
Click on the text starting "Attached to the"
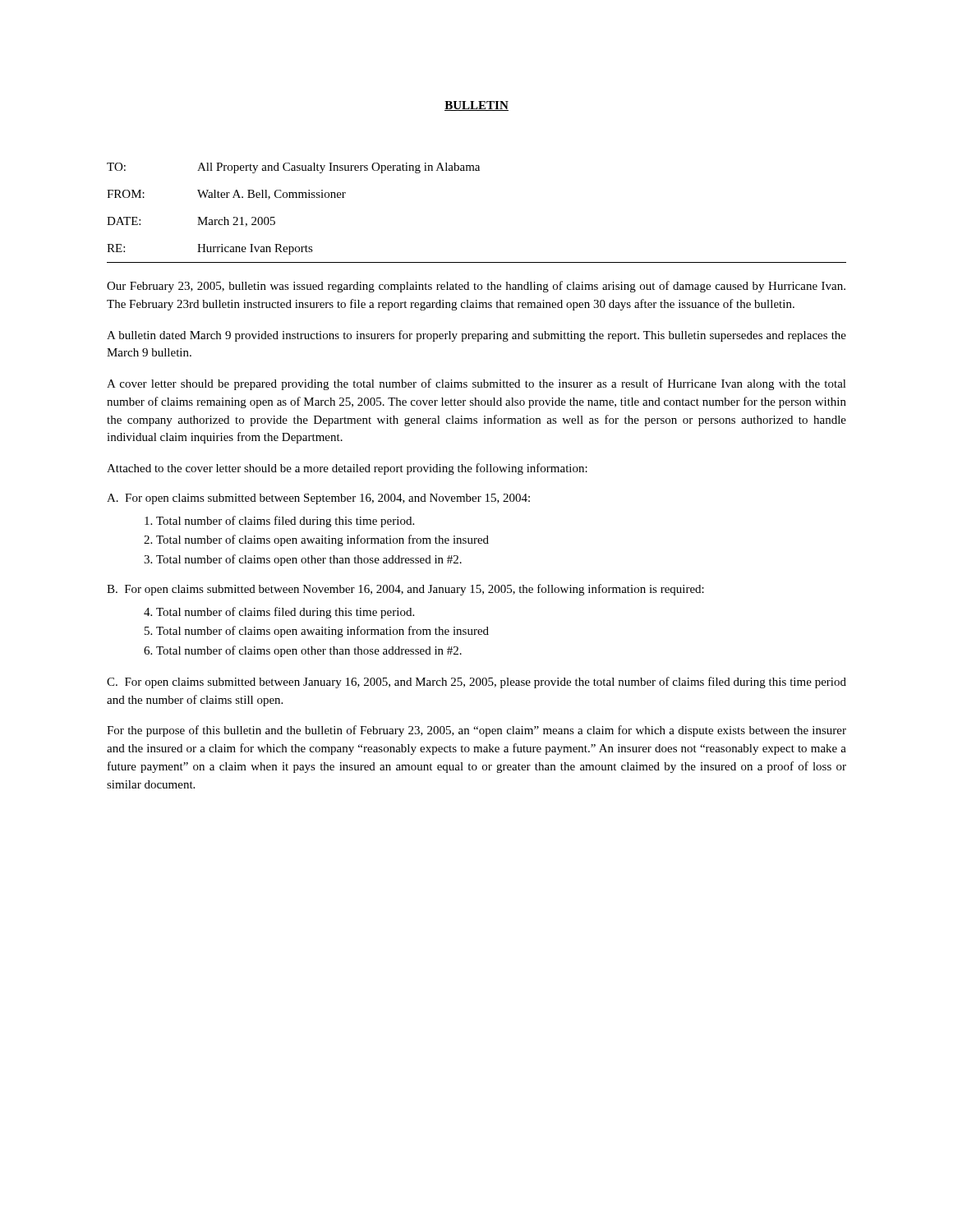click(347, 468)
